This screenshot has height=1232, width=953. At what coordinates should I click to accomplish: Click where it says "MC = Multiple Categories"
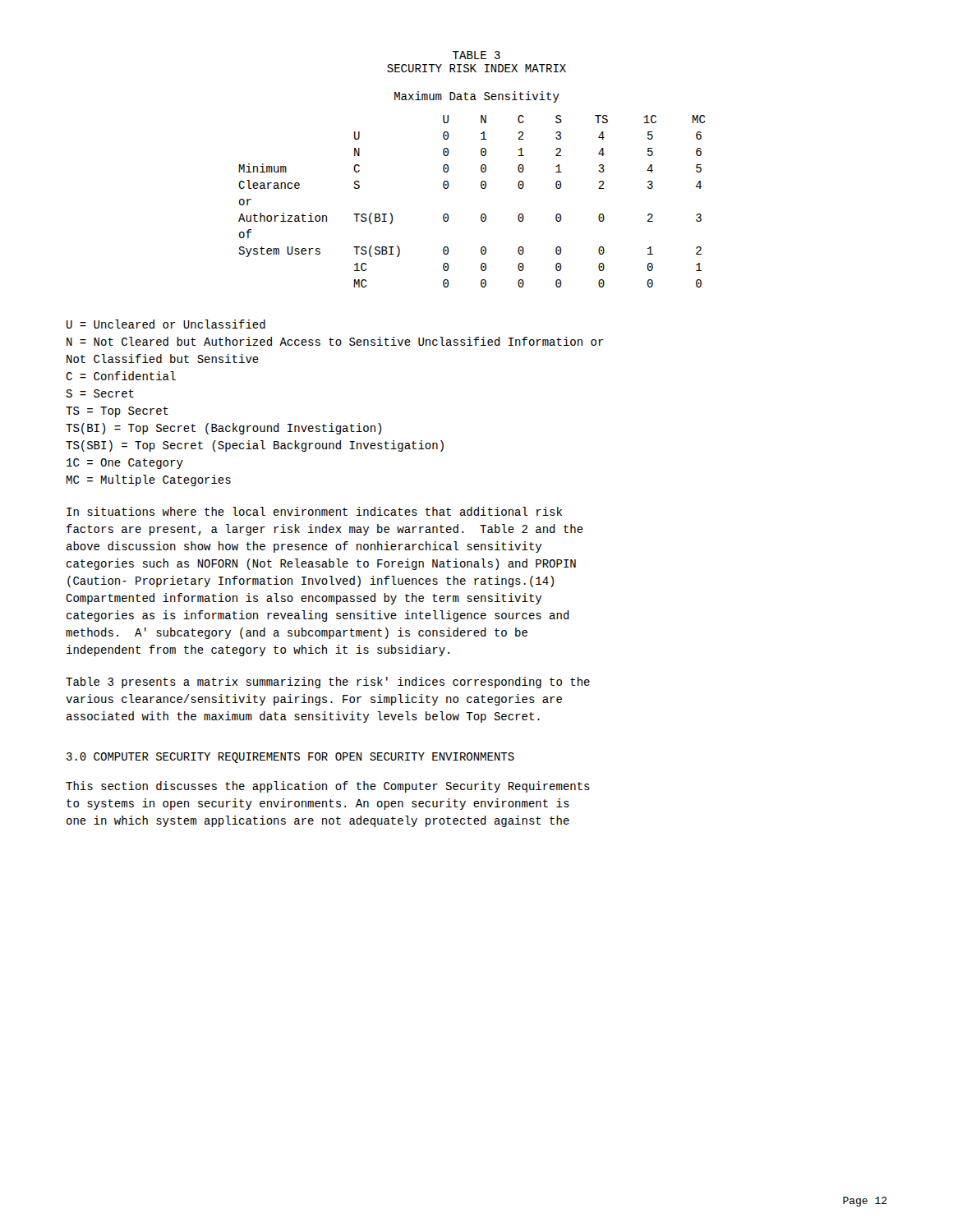149,480
